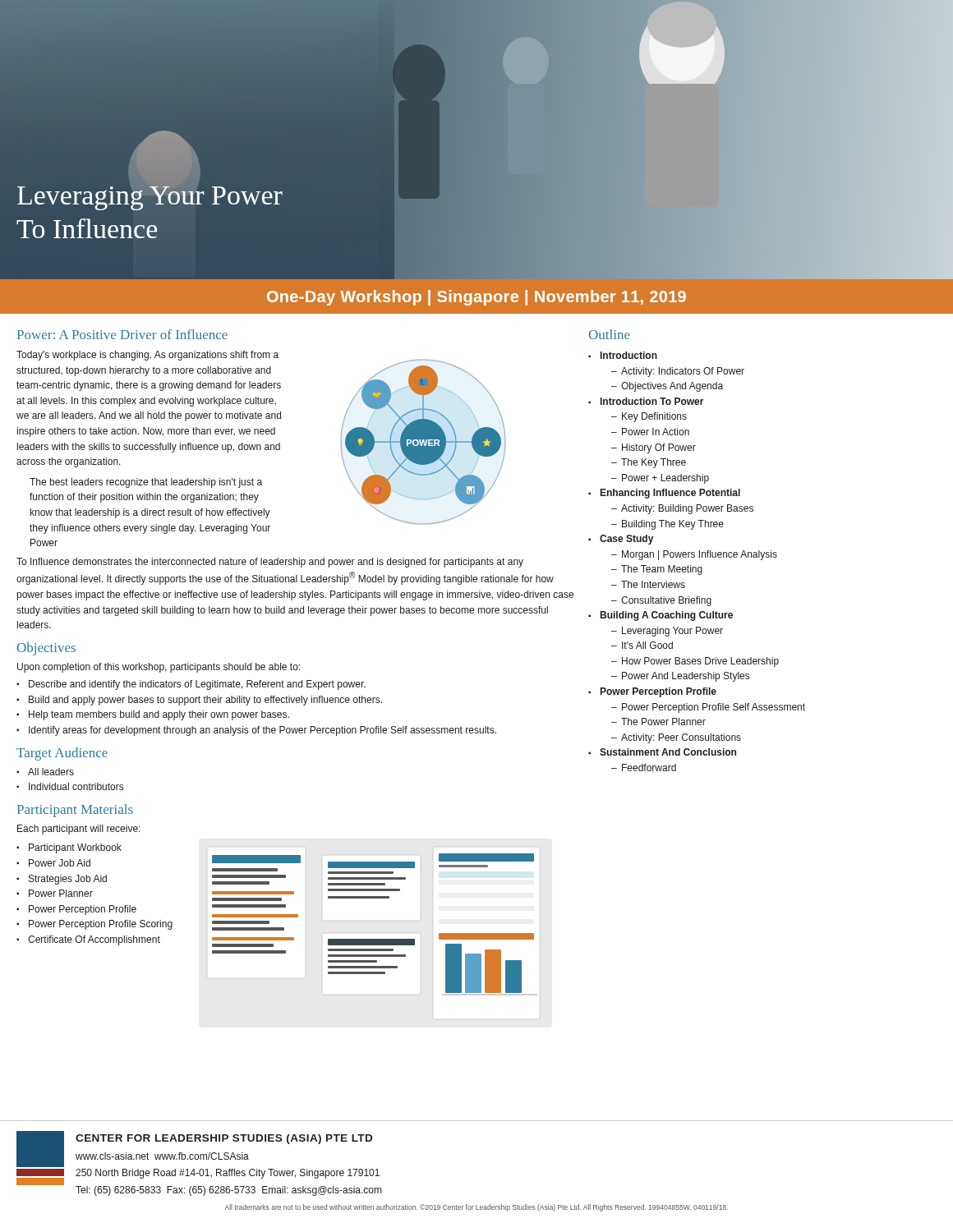Screen dimensions: 1232x953
Task: Select the text containing "Each participant will receive:"
Action: [x=79, y=829]
